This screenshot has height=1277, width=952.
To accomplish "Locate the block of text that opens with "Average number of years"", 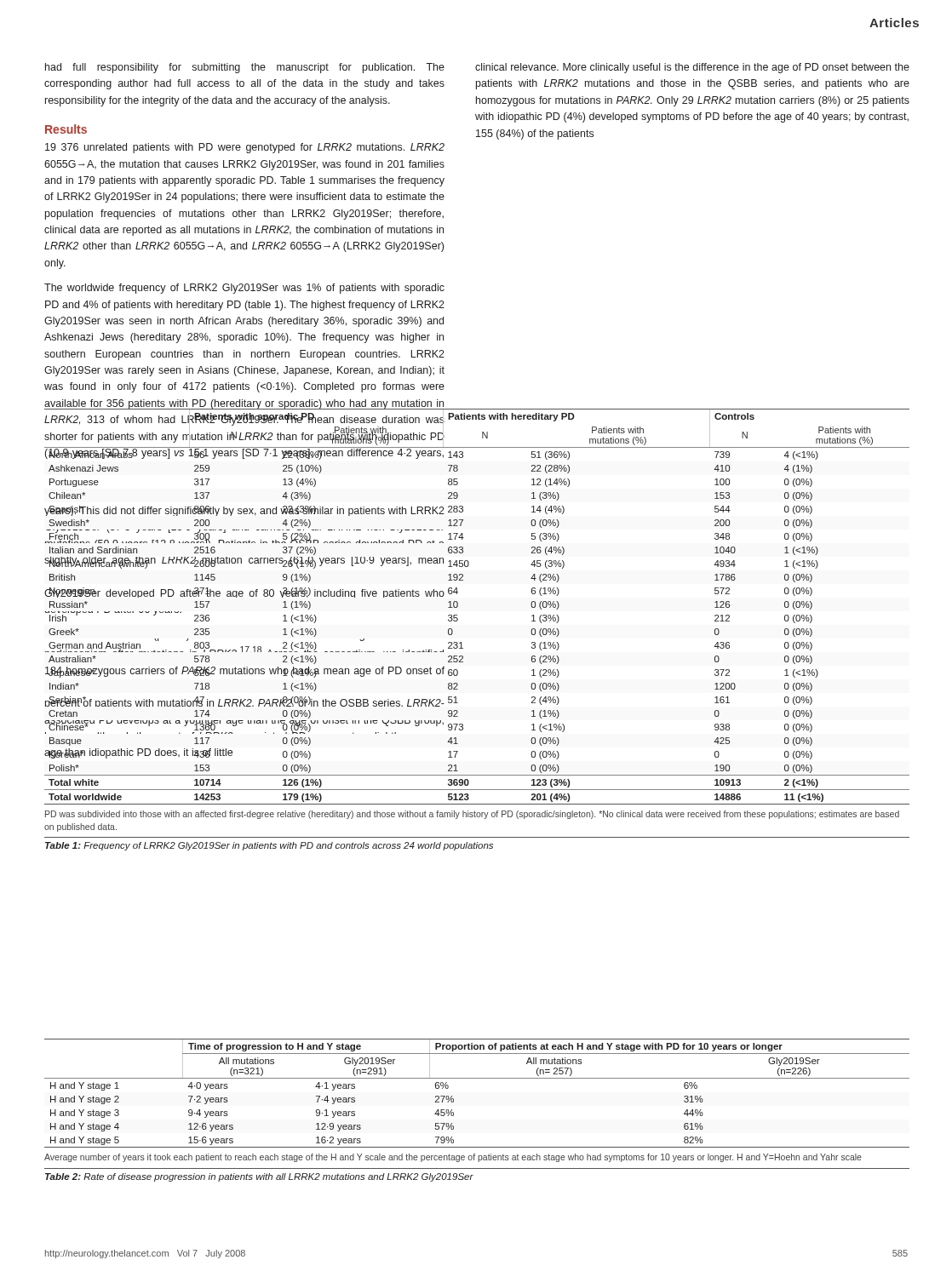I will click(453, 1157).
